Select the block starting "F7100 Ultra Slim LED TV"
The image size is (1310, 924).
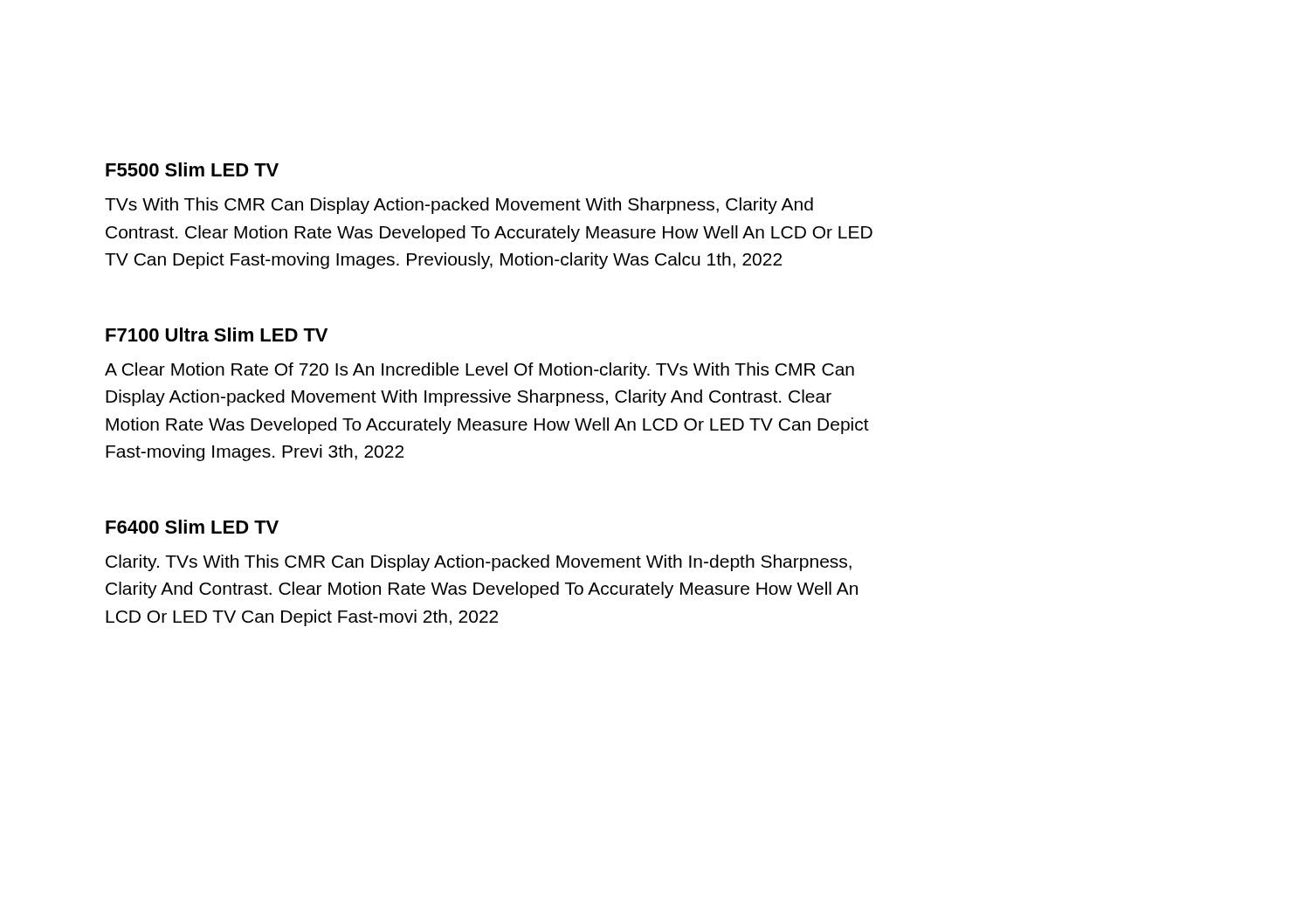click(216, 335)
